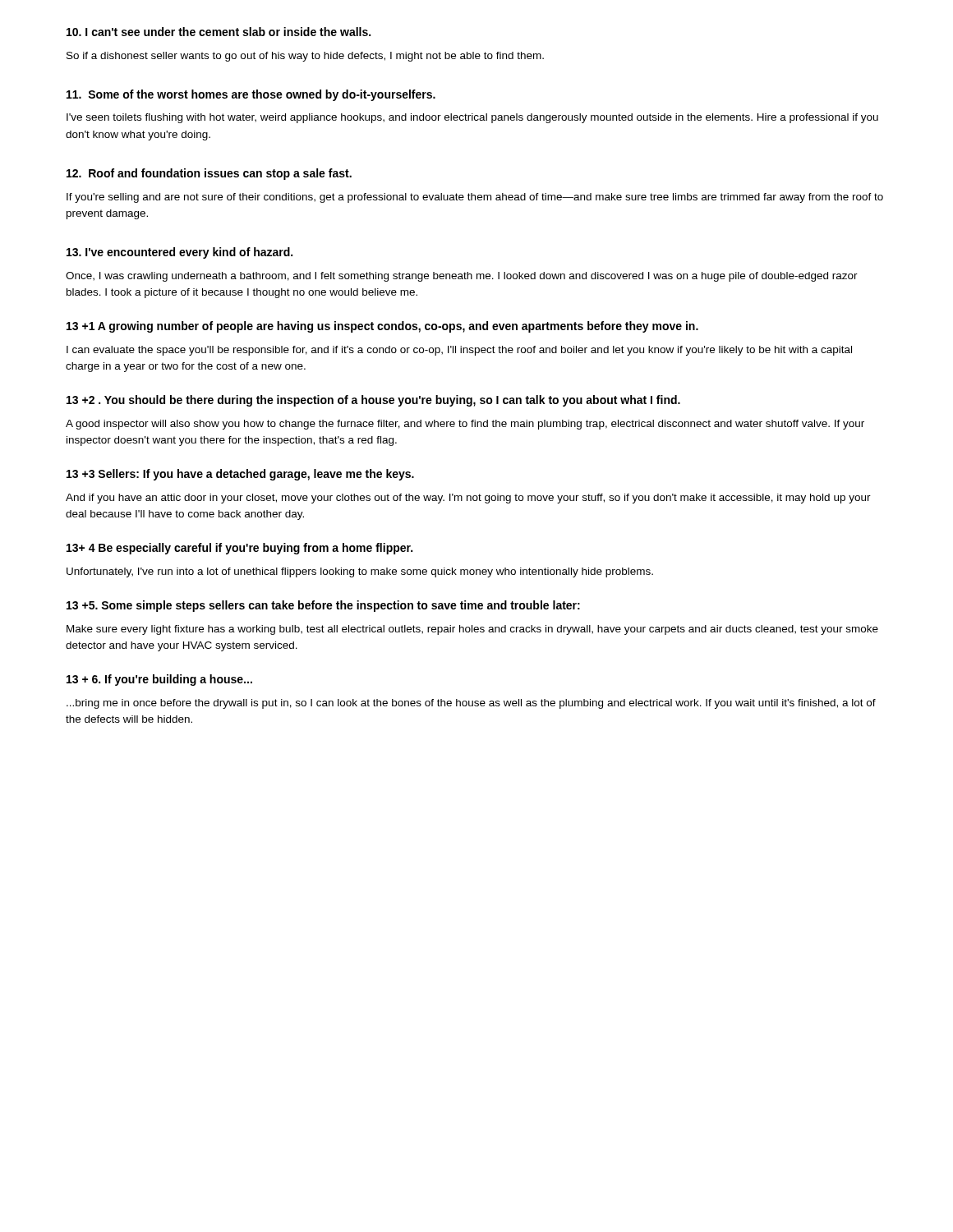Viewport: 953px width, 1232px height.
Task: Navigate to the region starting "13 +3 Sellers: If you have a"
Action: [x=240, y=474]
